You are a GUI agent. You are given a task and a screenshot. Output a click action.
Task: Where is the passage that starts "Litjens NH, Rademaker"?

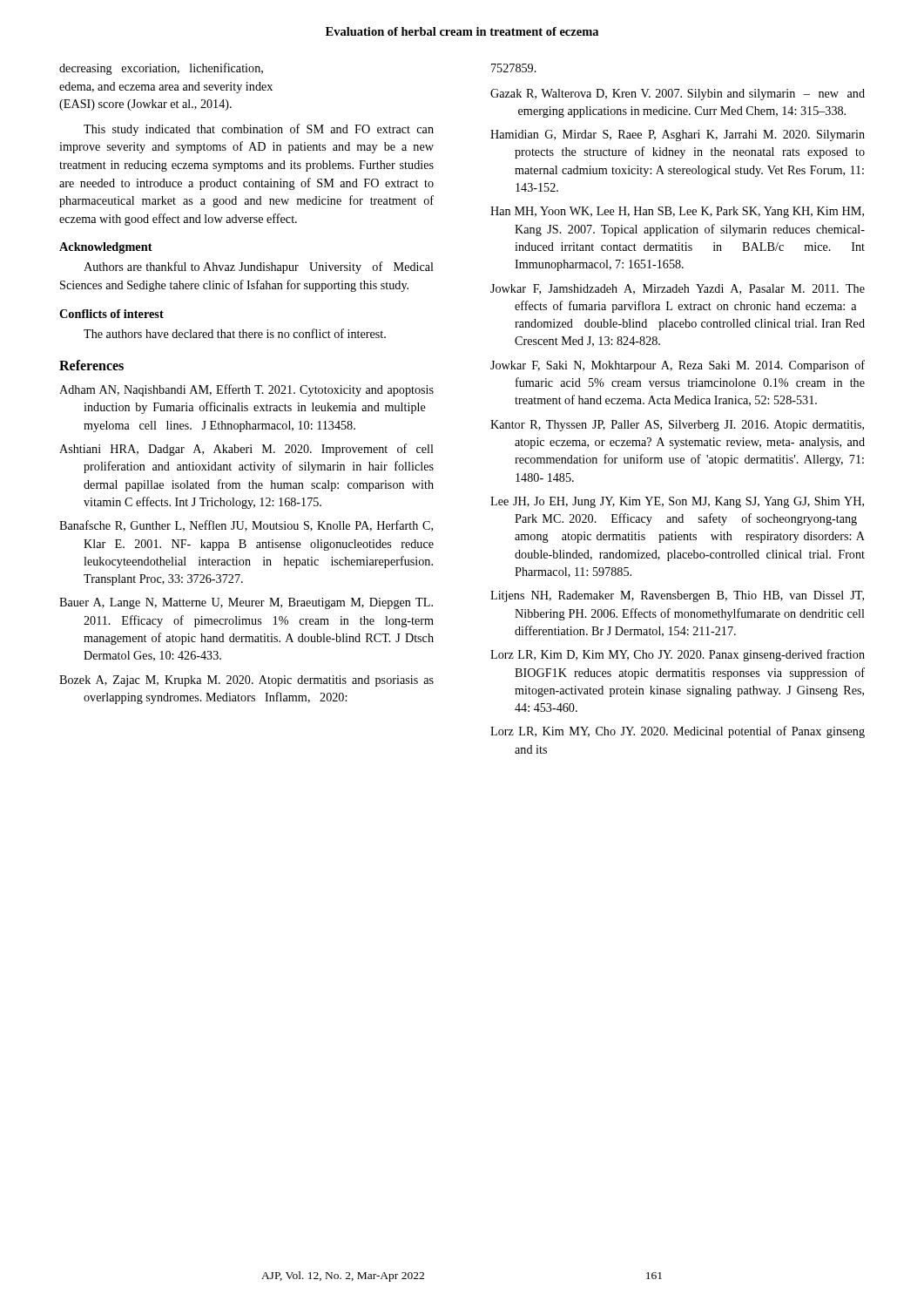click(678, 613)
